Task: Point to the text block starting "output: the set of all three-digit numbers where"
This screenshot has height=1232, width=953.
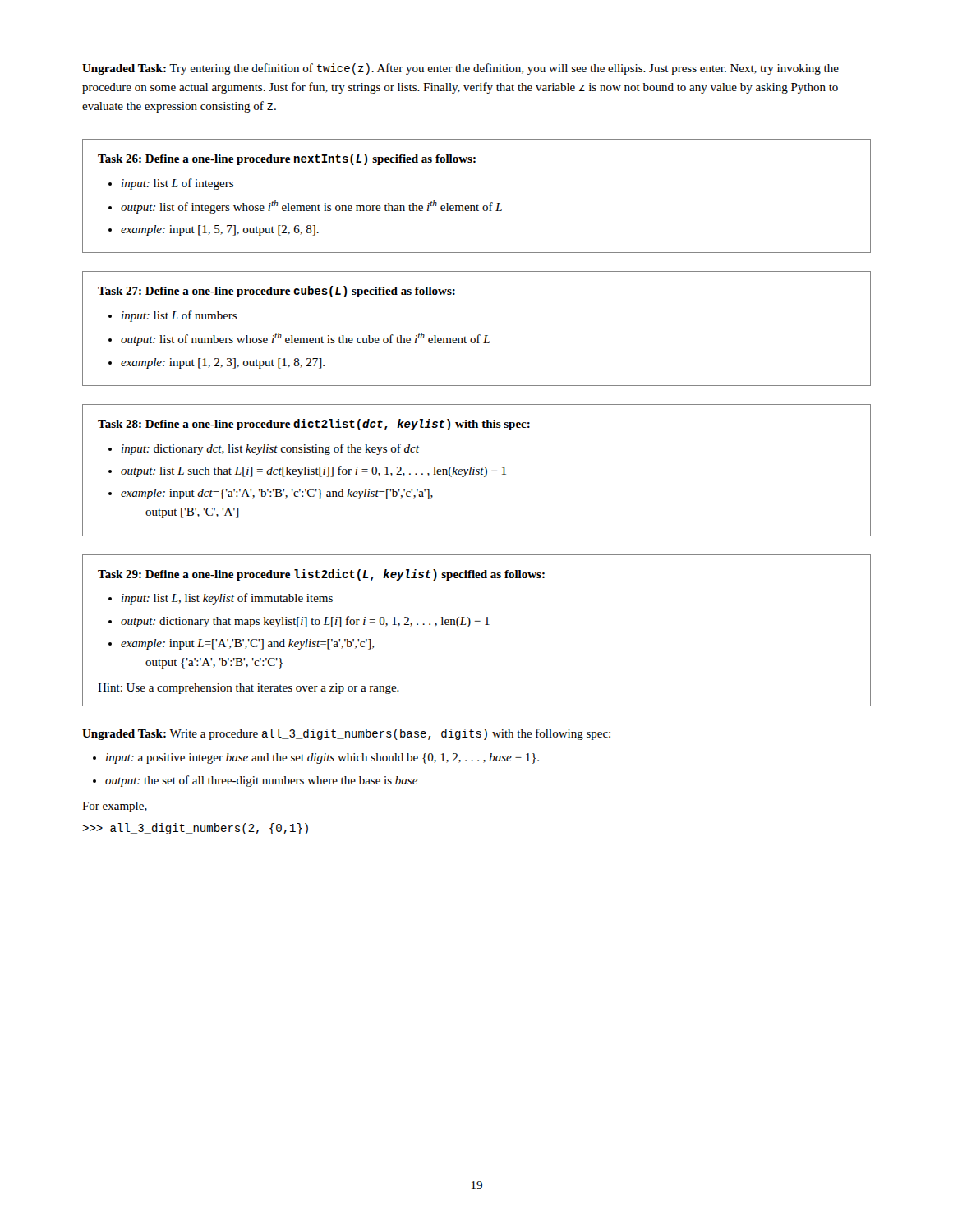Action: tap(261, 780)
